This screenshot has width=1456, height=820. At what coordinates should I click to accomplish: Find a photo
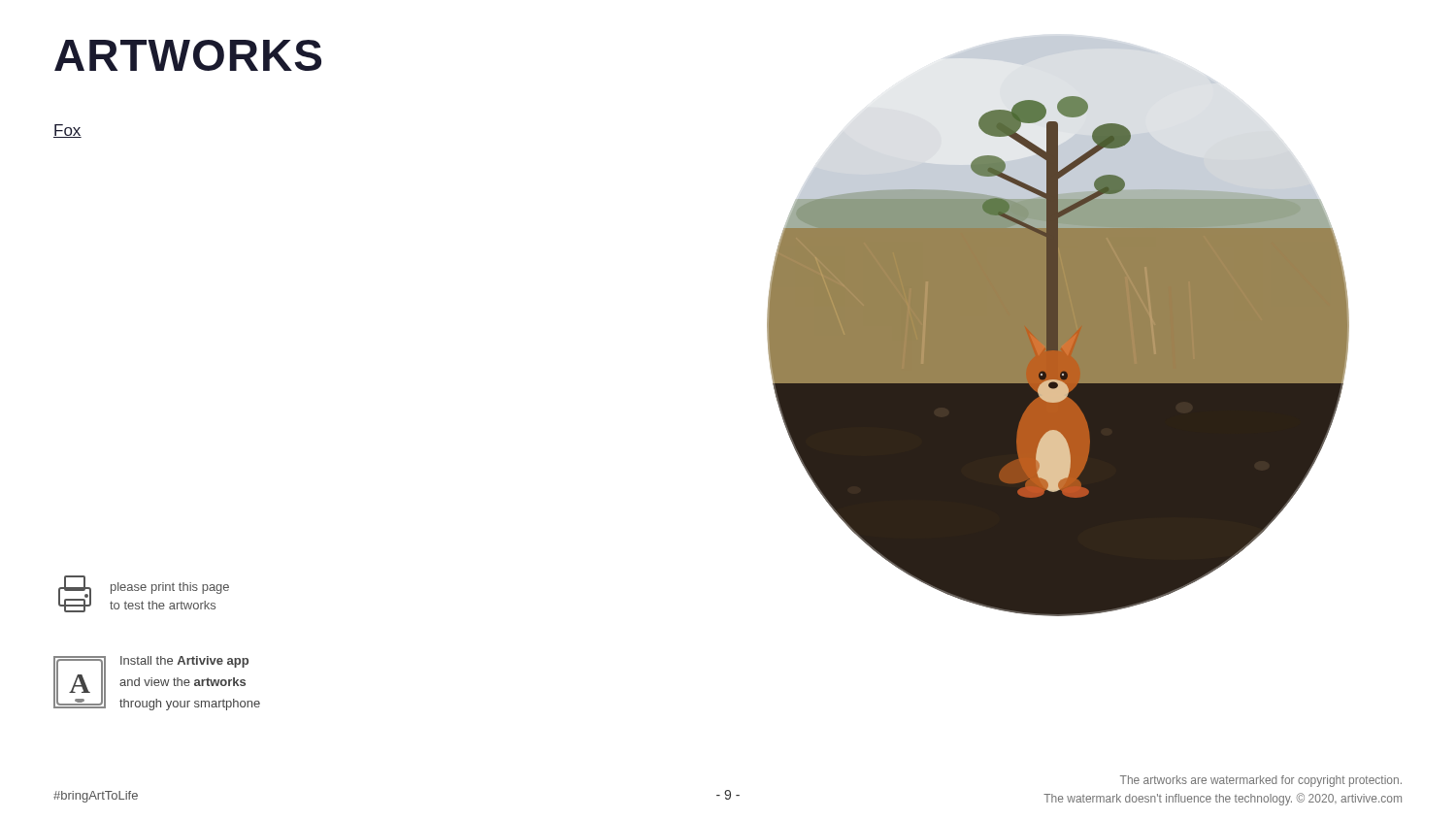[x=1058, y=325]
